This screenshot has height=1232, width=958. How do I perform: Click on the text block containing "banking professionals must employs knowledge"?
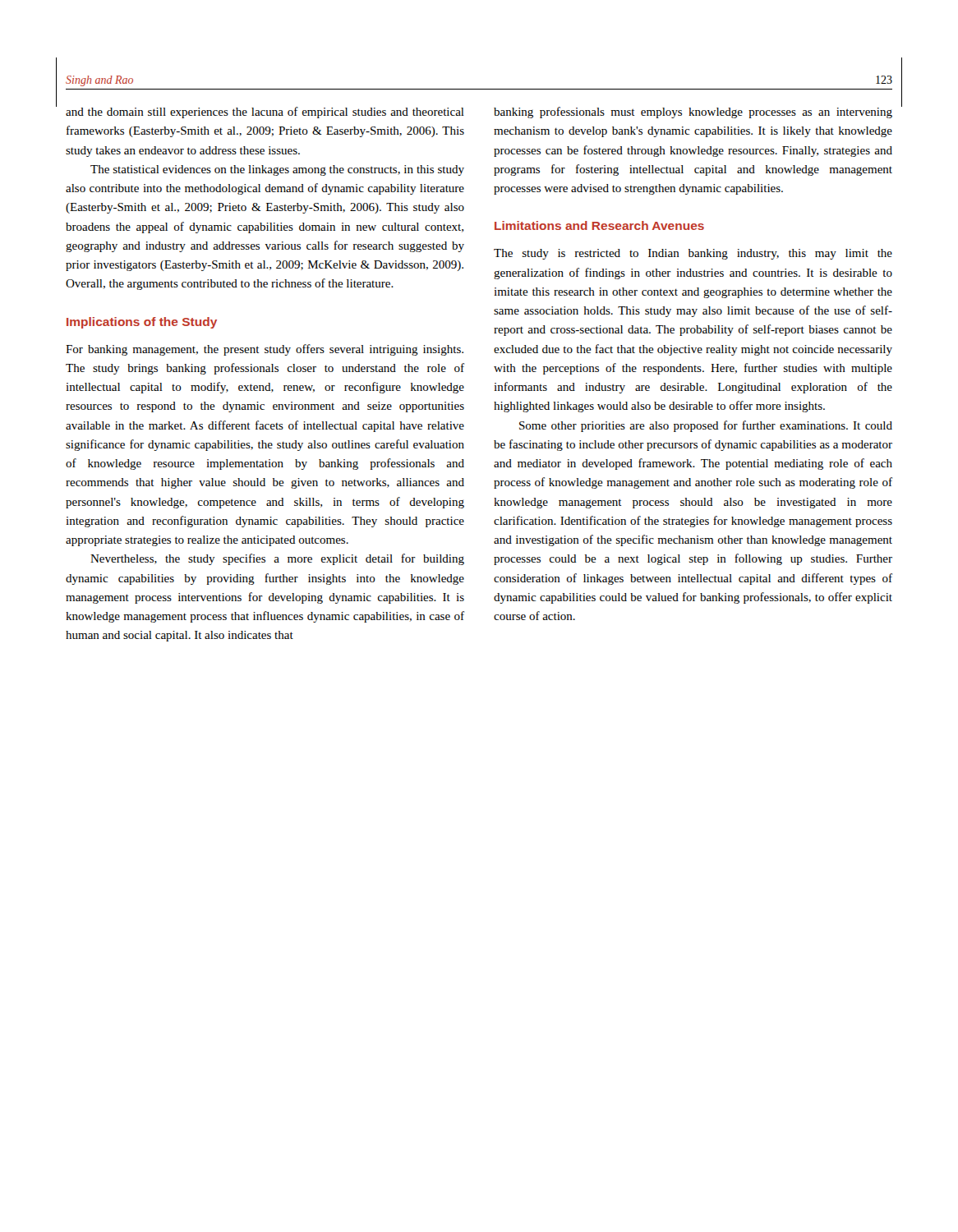click(693, 150)
